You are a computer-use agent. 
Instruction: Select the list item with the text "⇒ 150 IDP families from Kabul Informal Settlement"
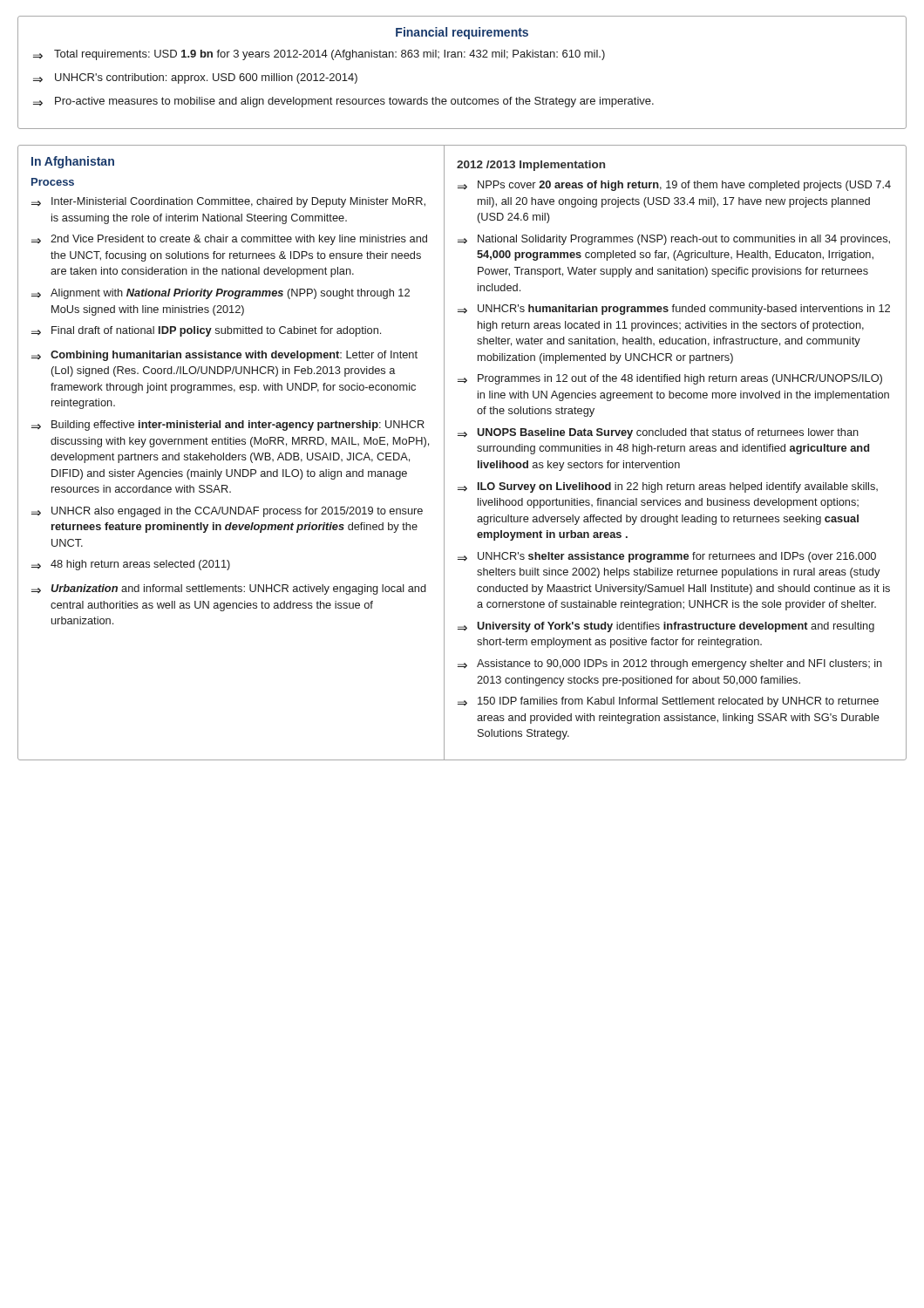[675, 718]
